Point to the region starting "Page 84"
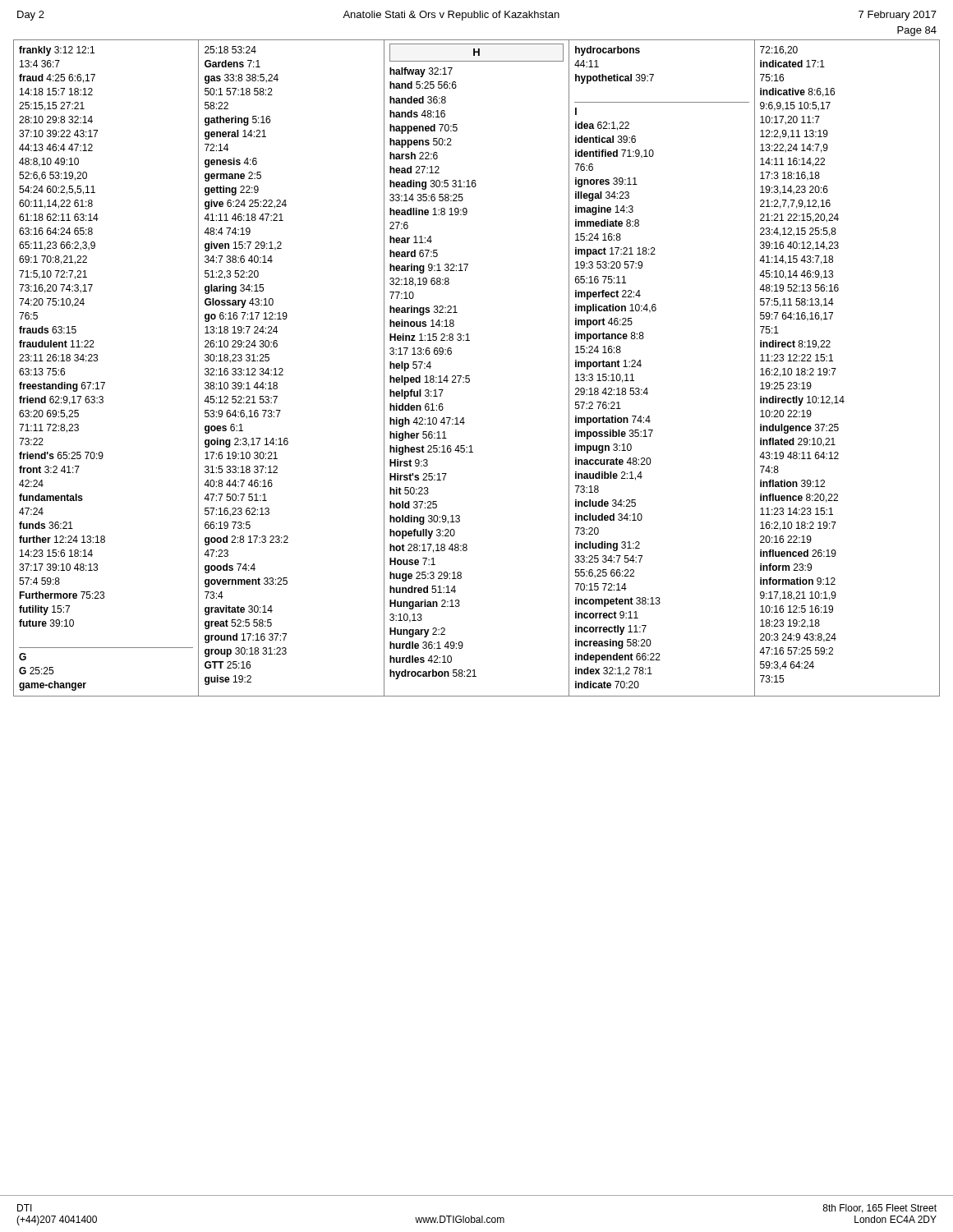 click(x=917, y=30)
